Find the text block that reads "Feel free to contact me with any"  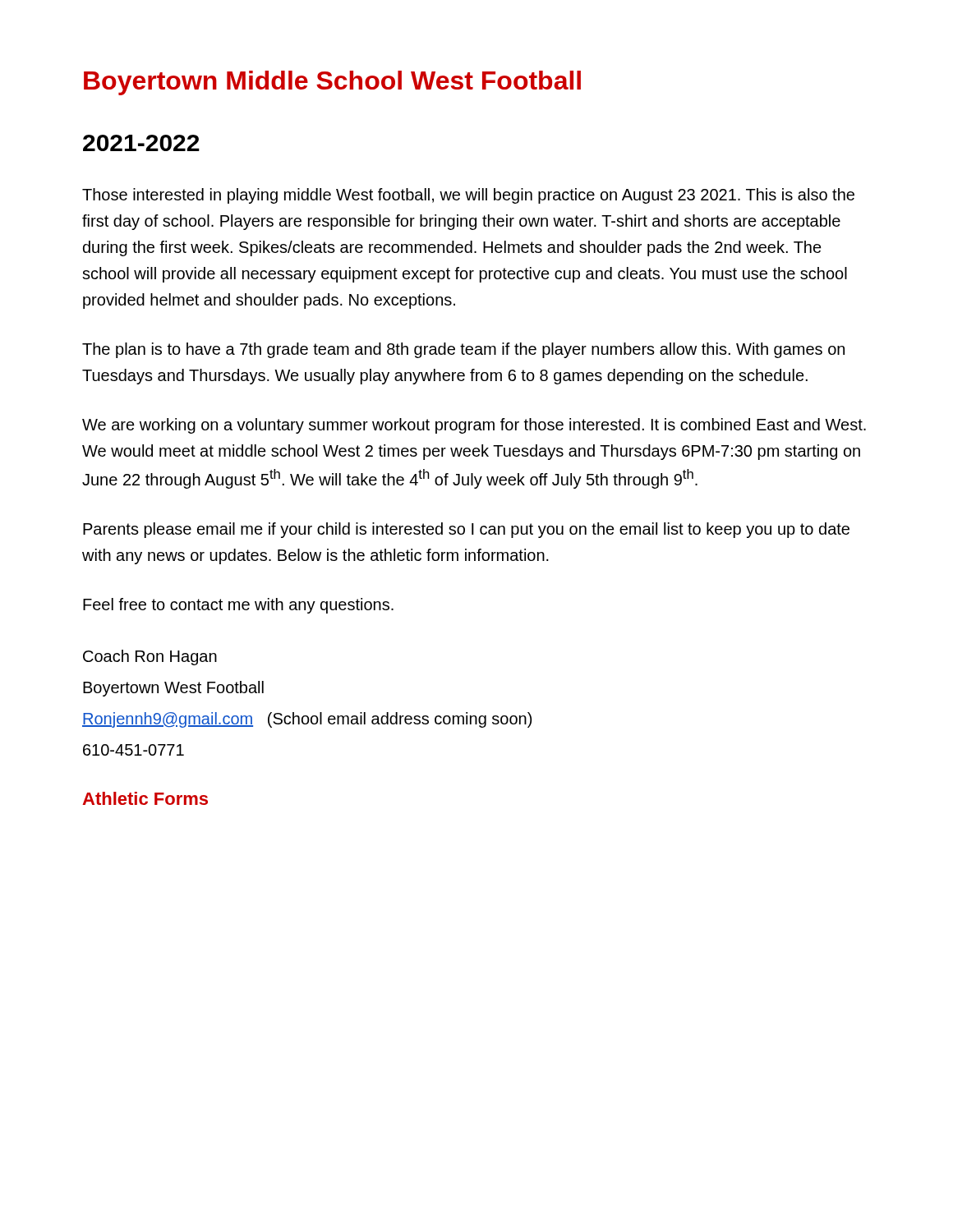click(x=238, y=604)
